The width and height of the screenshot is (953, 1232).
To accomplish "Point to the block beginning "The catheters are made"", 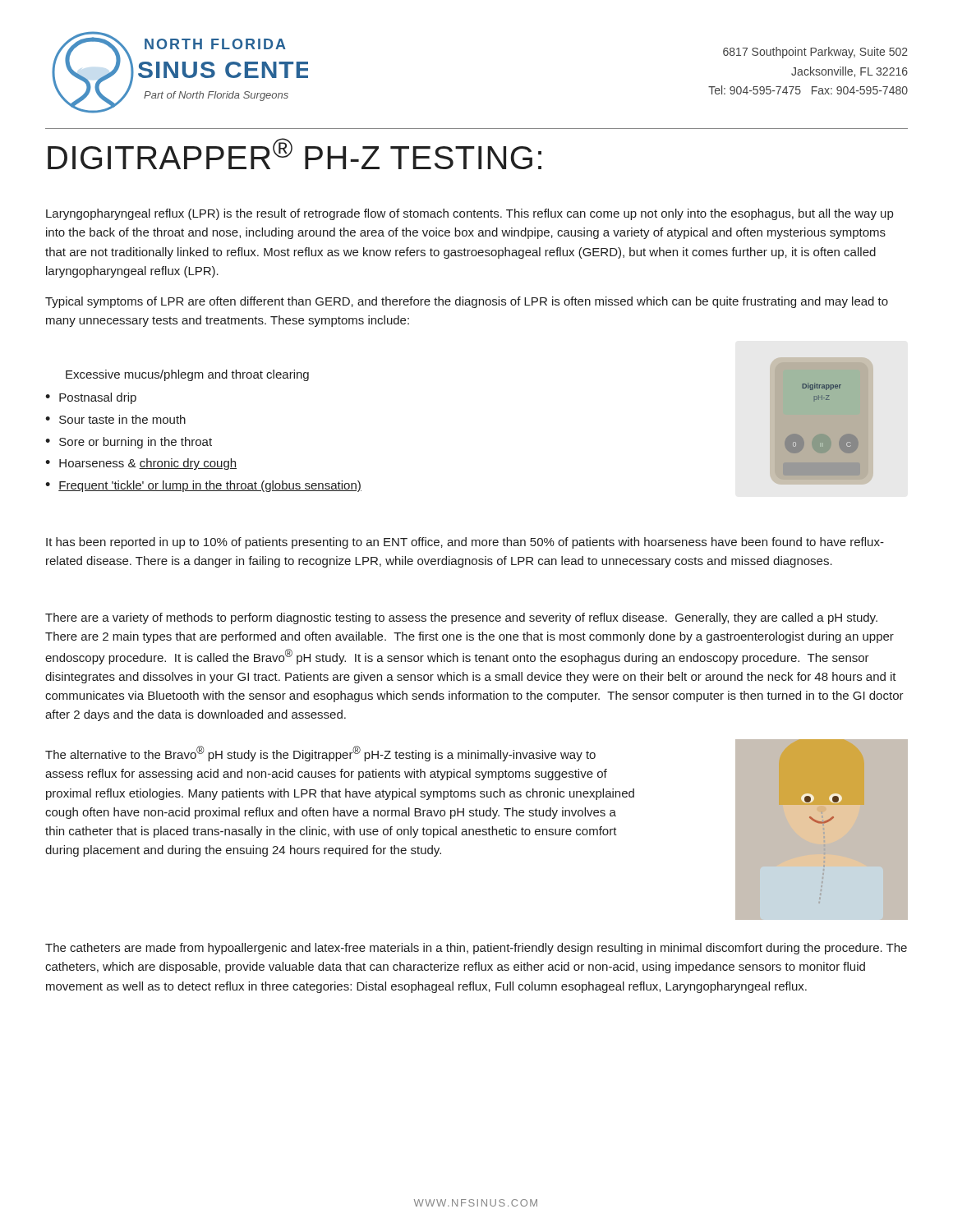I will coord(476,967).
